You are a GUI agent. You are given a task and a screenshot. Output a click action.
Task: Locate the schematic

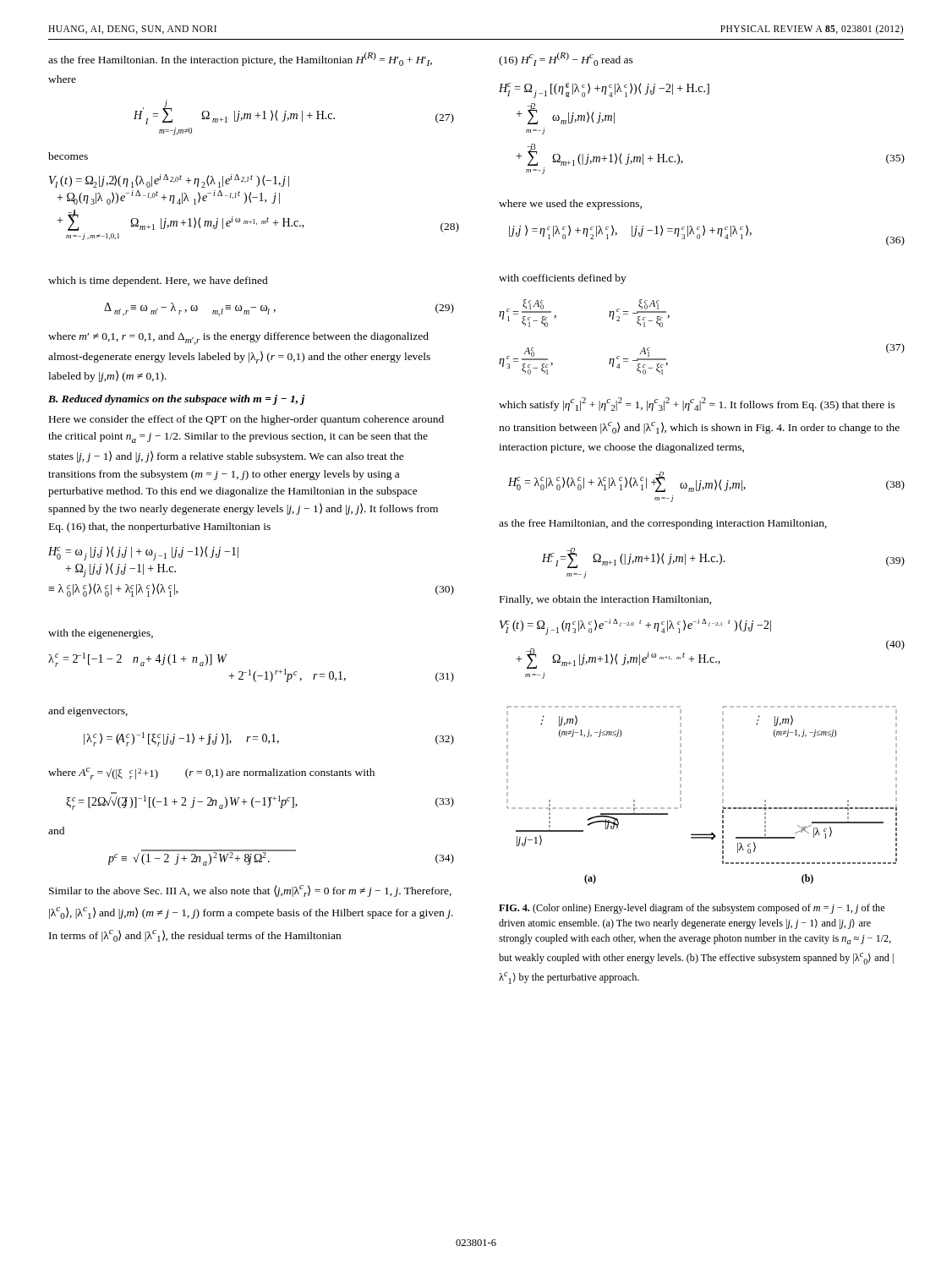pyautogui.click(x=702, y=799)
